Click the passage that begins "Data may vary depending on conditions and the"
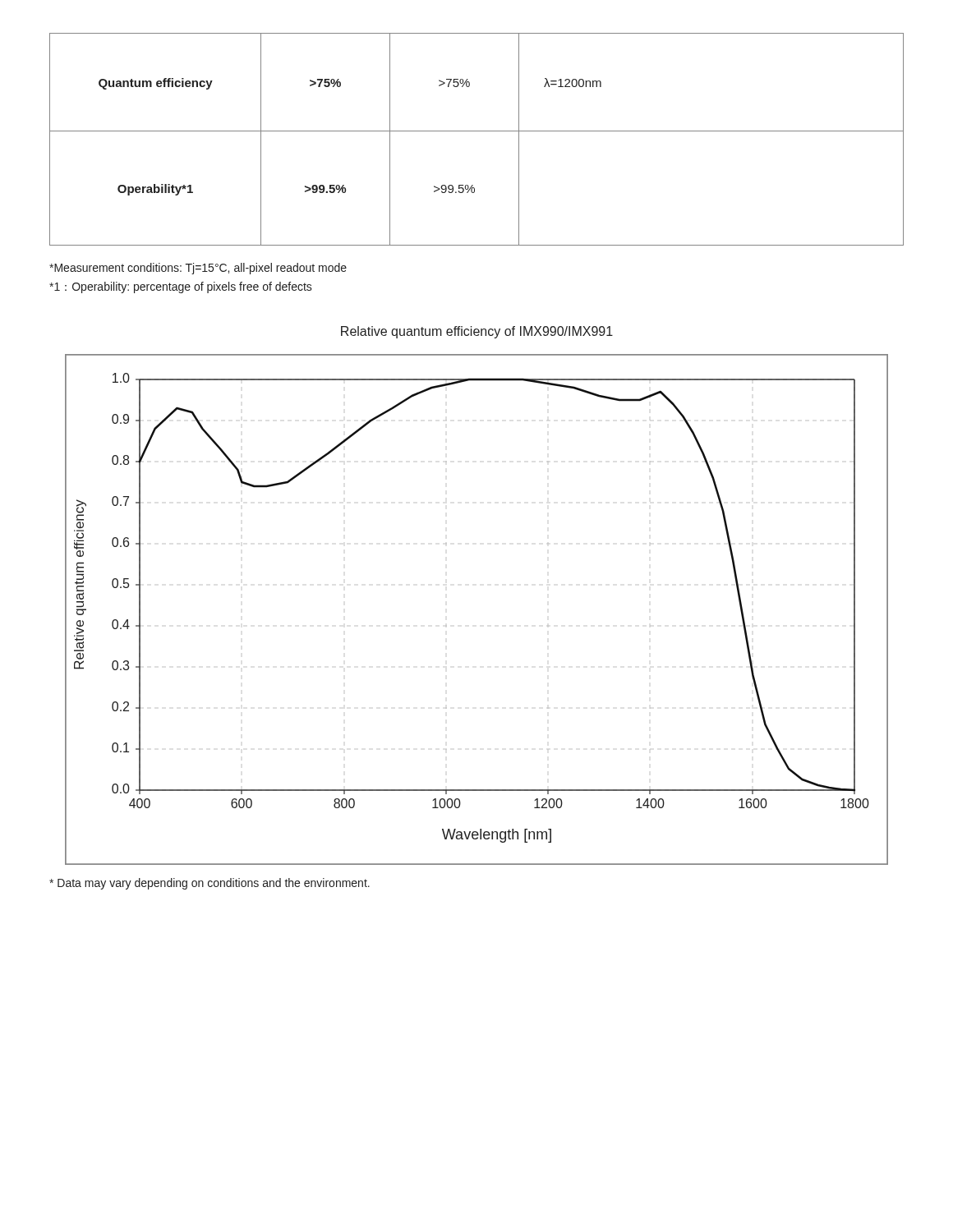This screenshot has height=1232, width=953. pyautogui.click(x=210, y=883)
